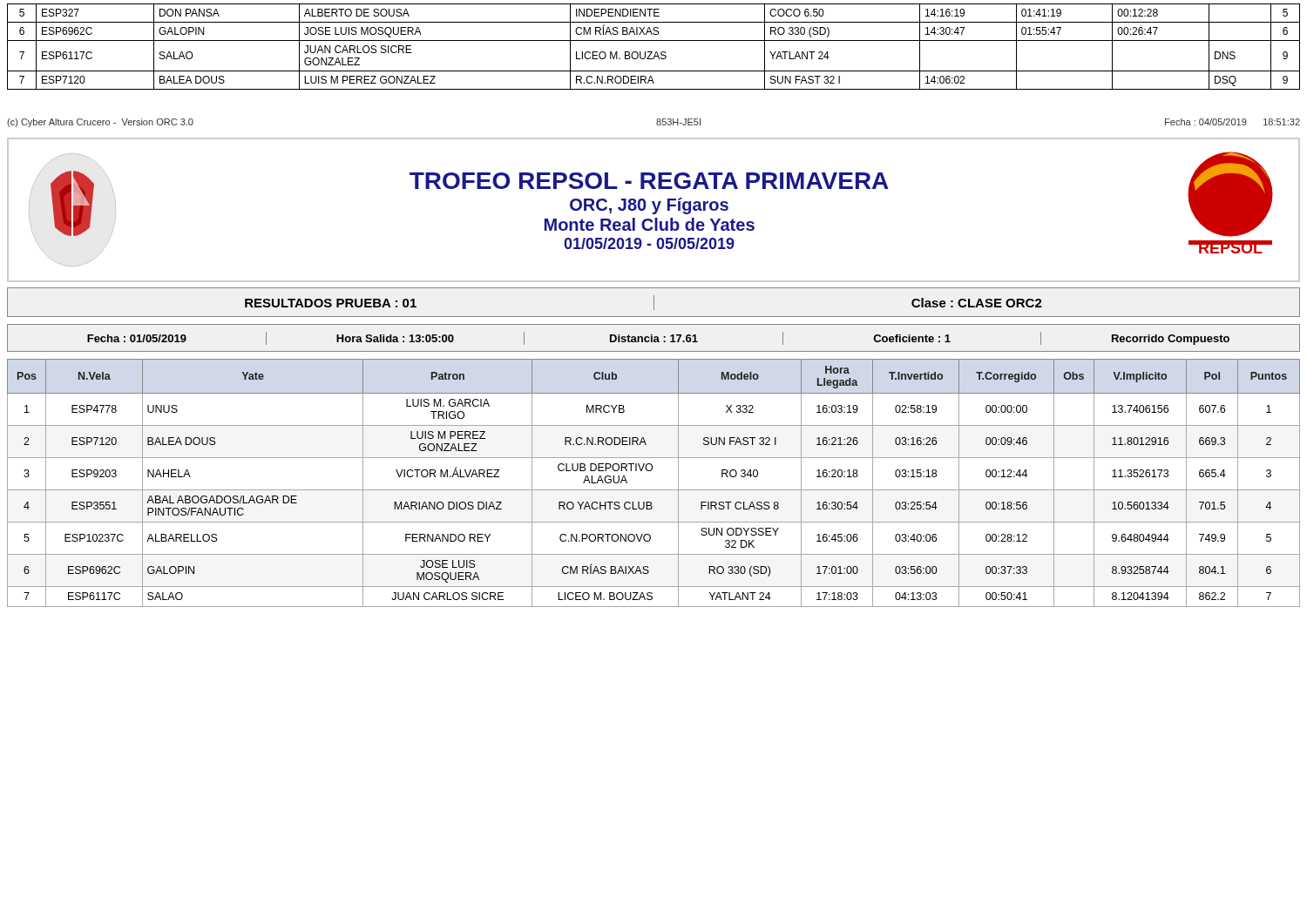Click on the text containing "Coeficiente : 1"
Screen dimensions: 924x1307
click(912, 338)
